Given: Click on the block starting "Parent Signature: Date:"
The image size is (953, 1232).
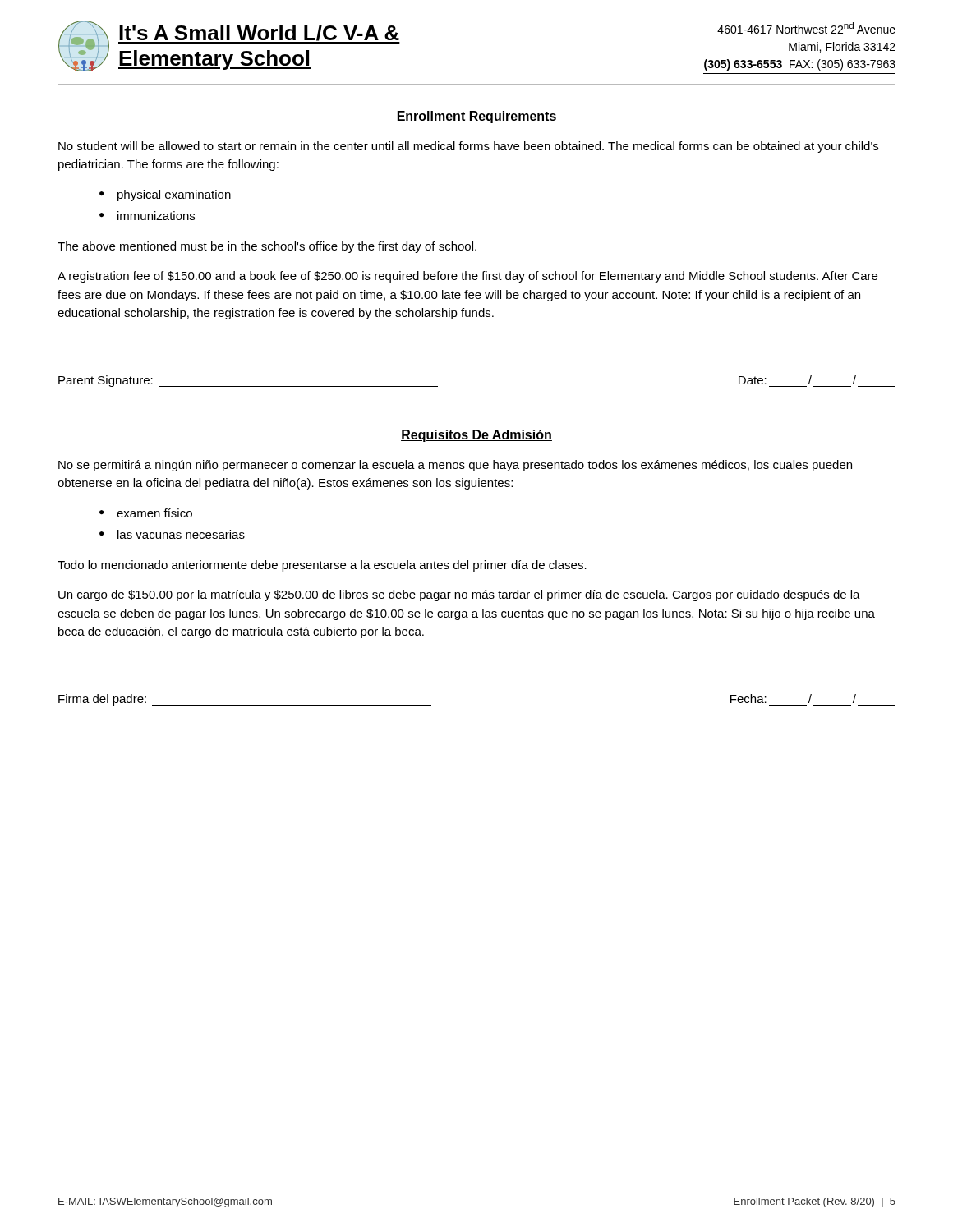Looking at the screenshot, I should pos(106,381).
